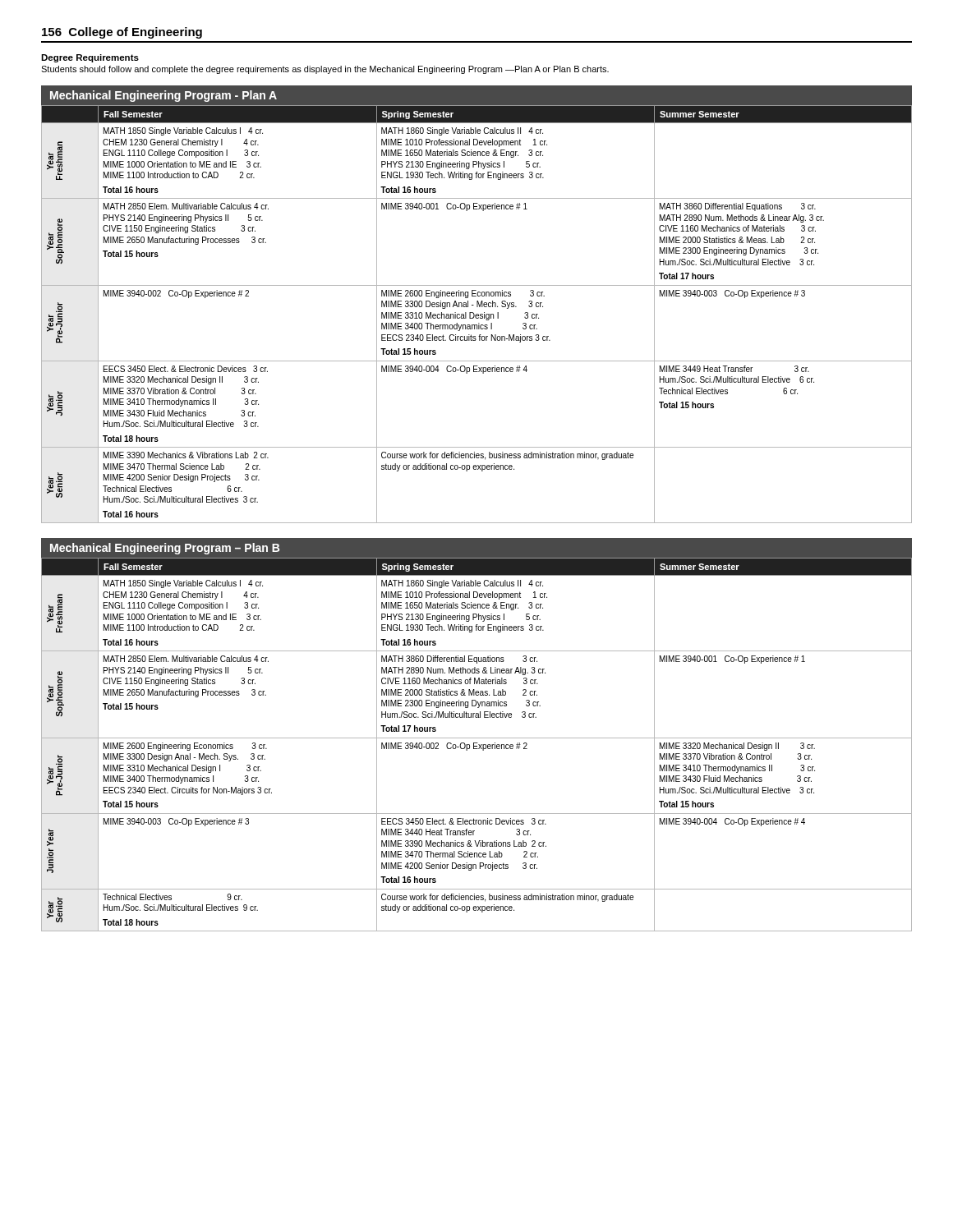
Task: Locate the block of text that opens with "Students should follow and complete the degree requirements"
Action: click(325, 69)
